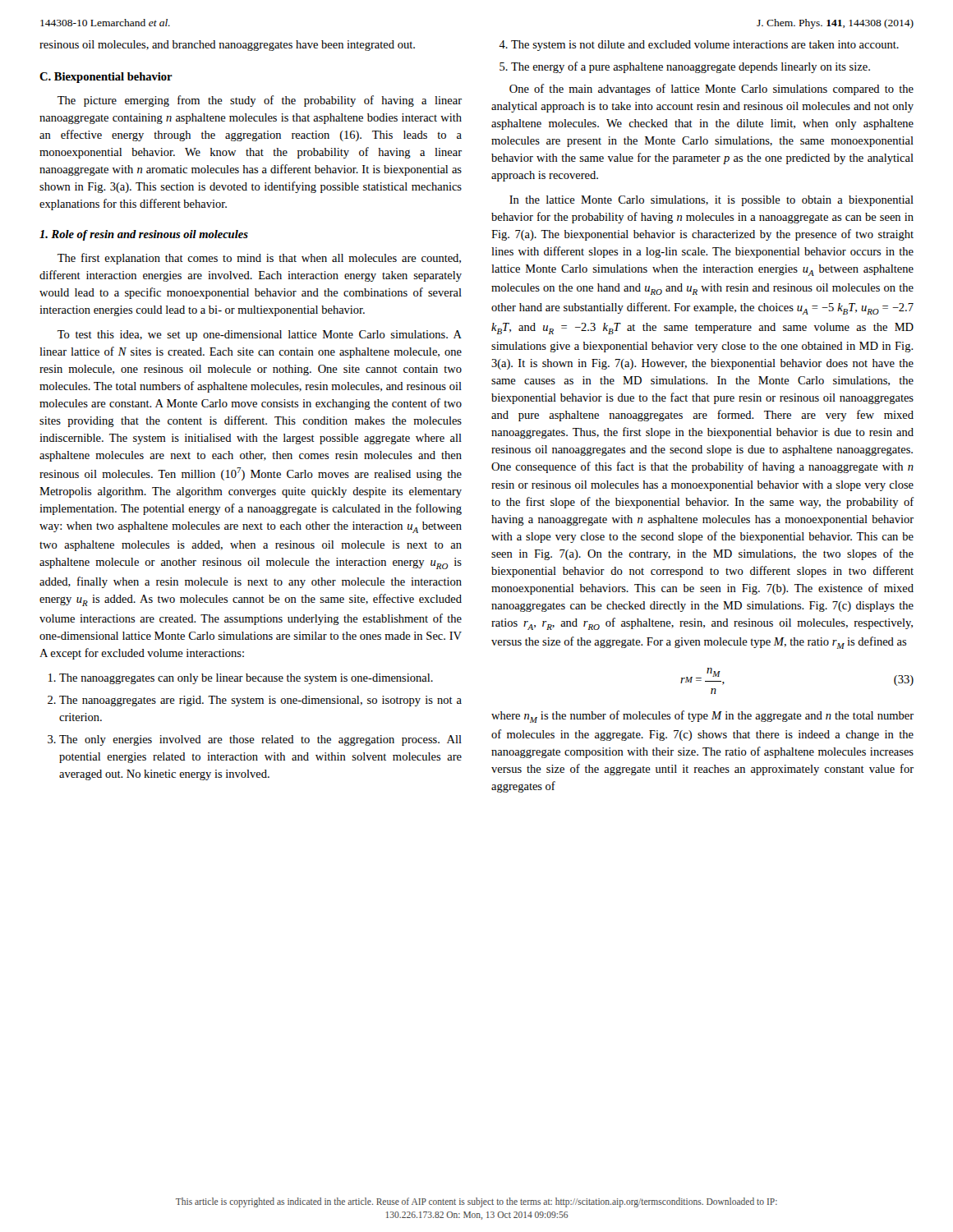The height and width of the screenshot is (1232, 953).
Task: Select the list item containing "The only energies involved are"
Action: tap(260, 757)
